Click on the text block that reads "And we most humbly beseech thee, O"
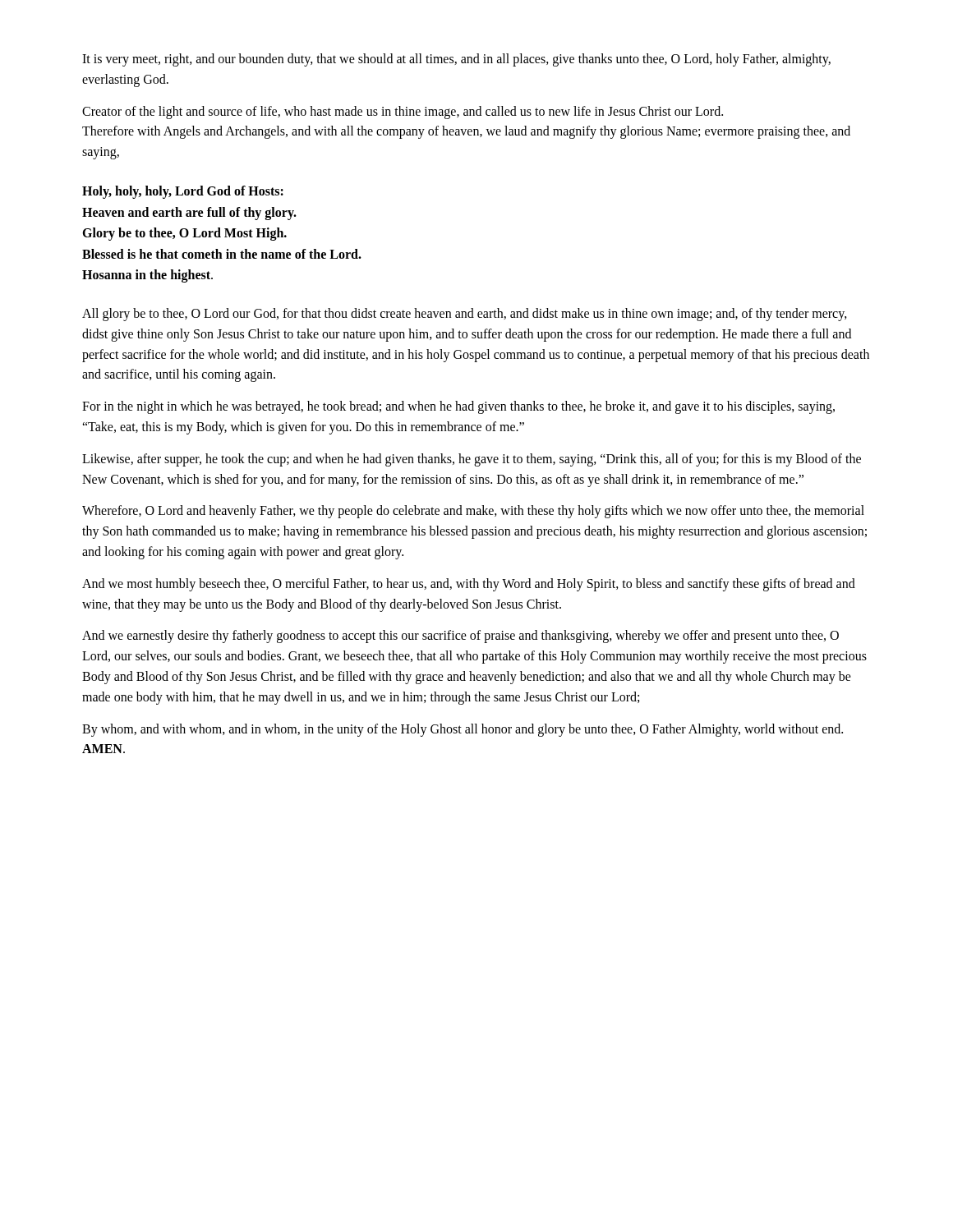953x1232 pixels. (469, 594)
